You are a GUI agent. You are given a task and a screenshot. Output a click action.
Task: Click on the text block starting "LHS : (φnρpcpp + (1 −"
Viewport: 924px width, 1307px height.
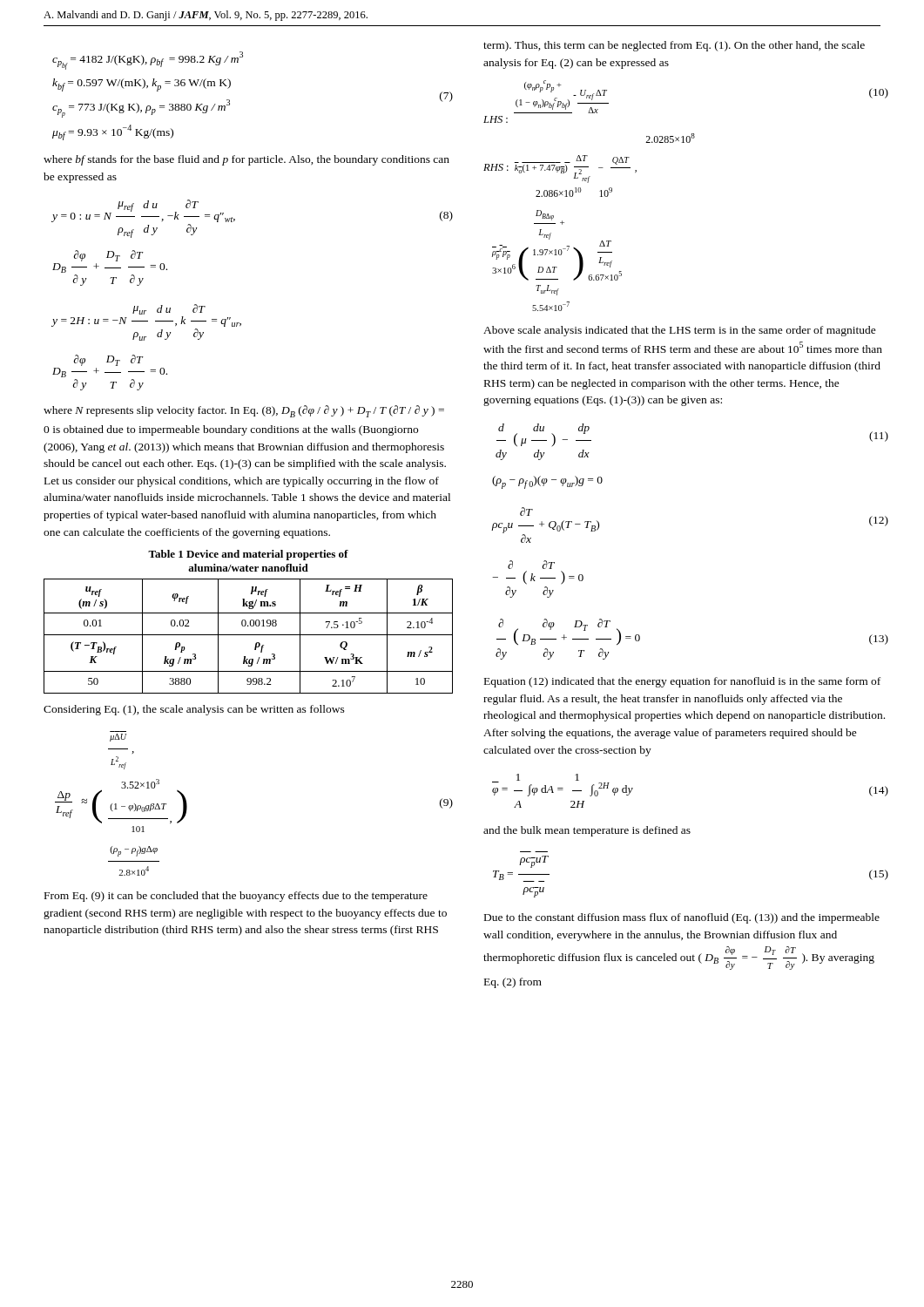(542, 100)
